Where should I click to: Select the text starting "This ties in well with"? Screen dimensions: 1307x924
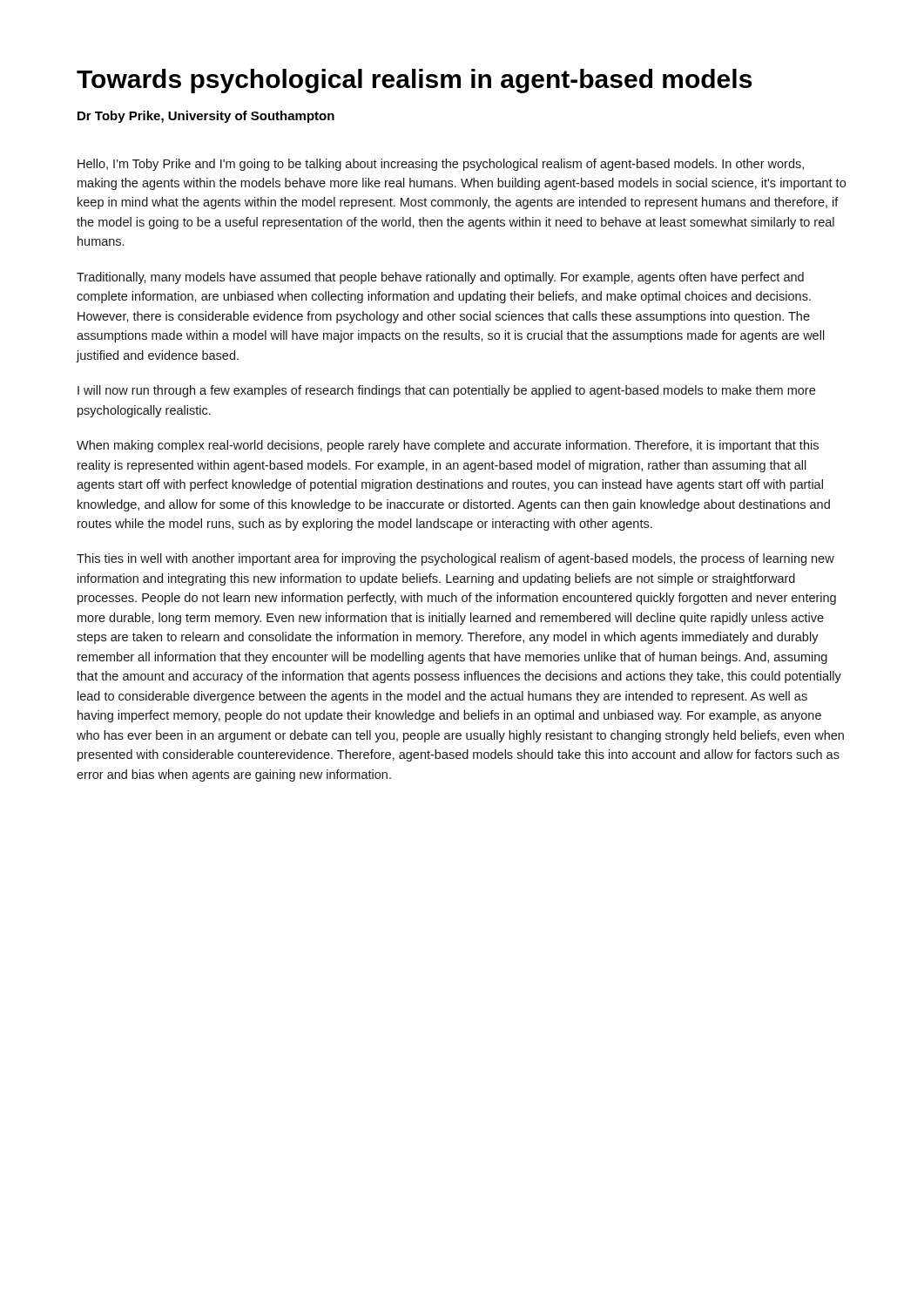click(461, 667)
